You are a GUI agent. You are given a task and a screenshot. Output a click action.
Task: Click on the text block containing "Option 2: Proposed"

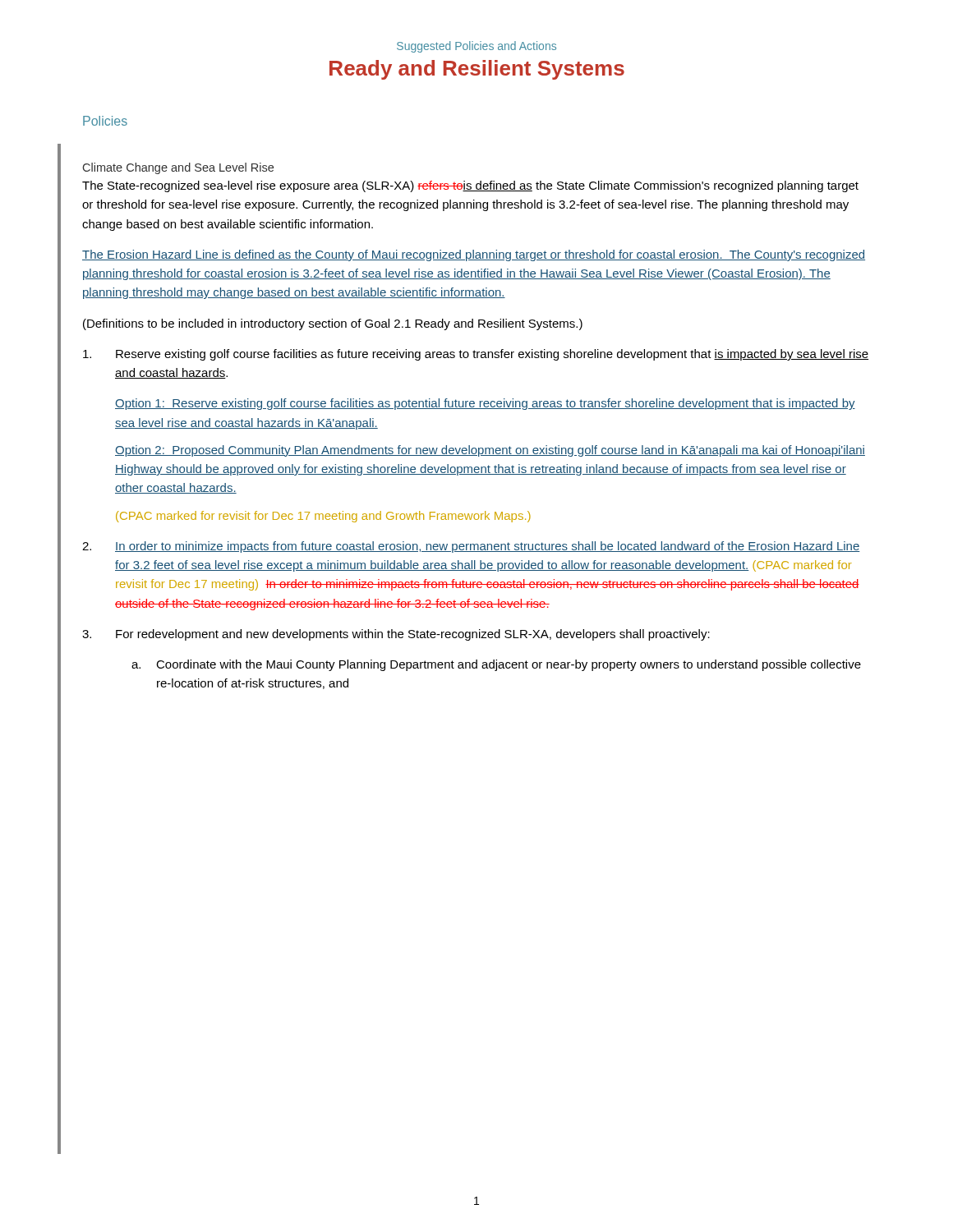pos(493,469)
